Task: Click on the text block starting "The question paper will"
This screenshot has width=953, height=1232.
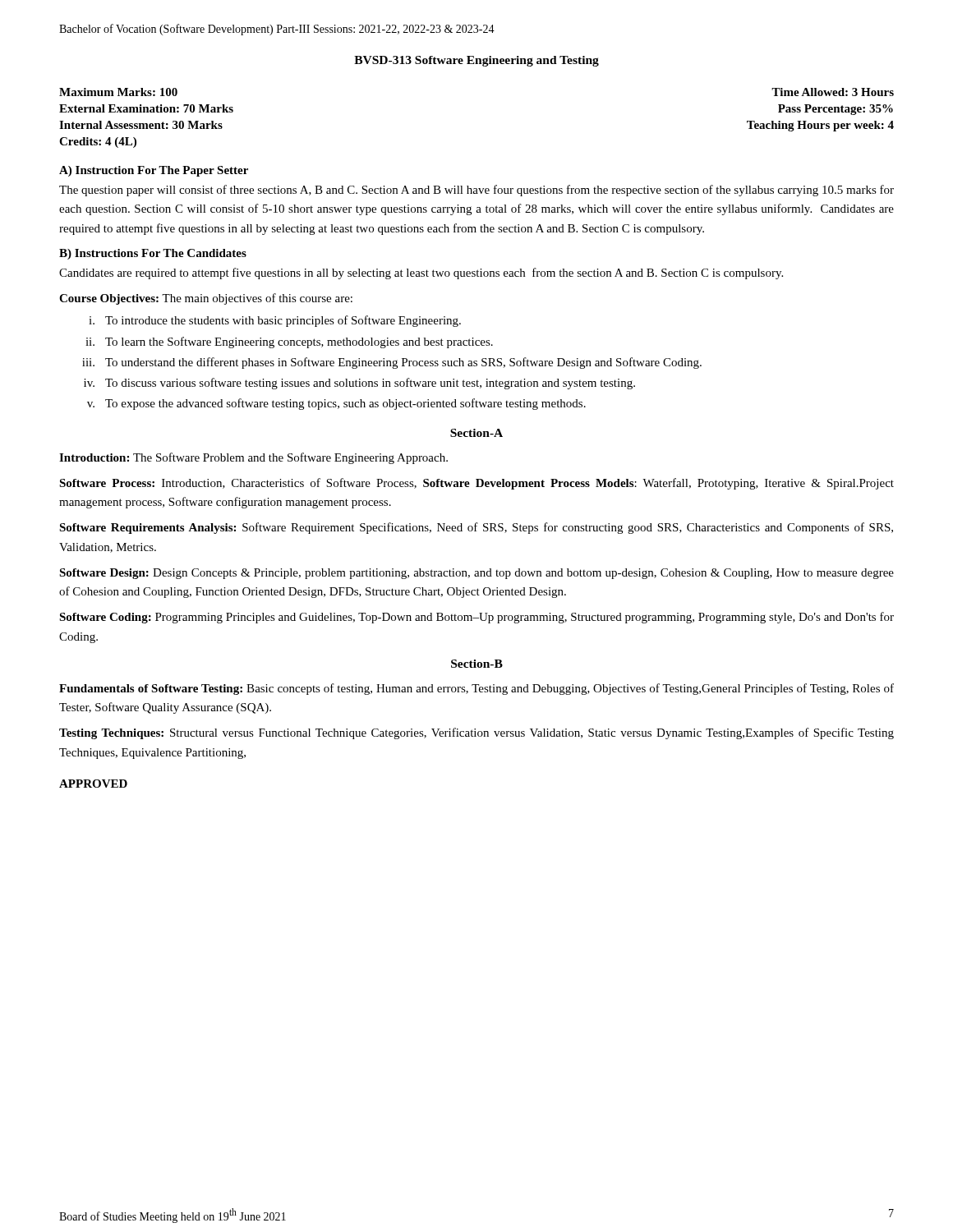Action: (476, 209)
